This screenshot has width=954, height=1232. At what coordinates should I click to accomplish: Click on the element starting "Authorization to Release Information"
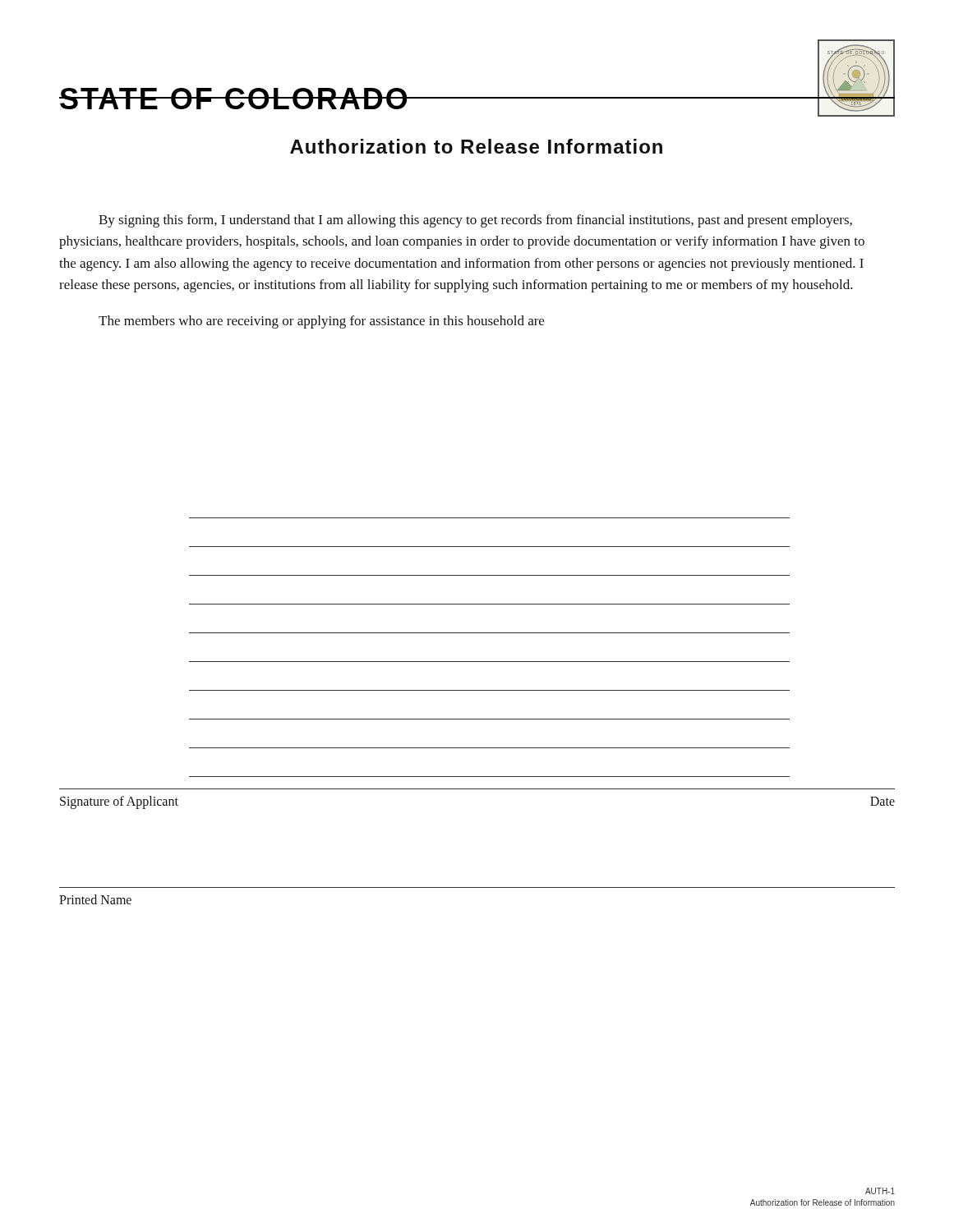[x=477, y=147]
